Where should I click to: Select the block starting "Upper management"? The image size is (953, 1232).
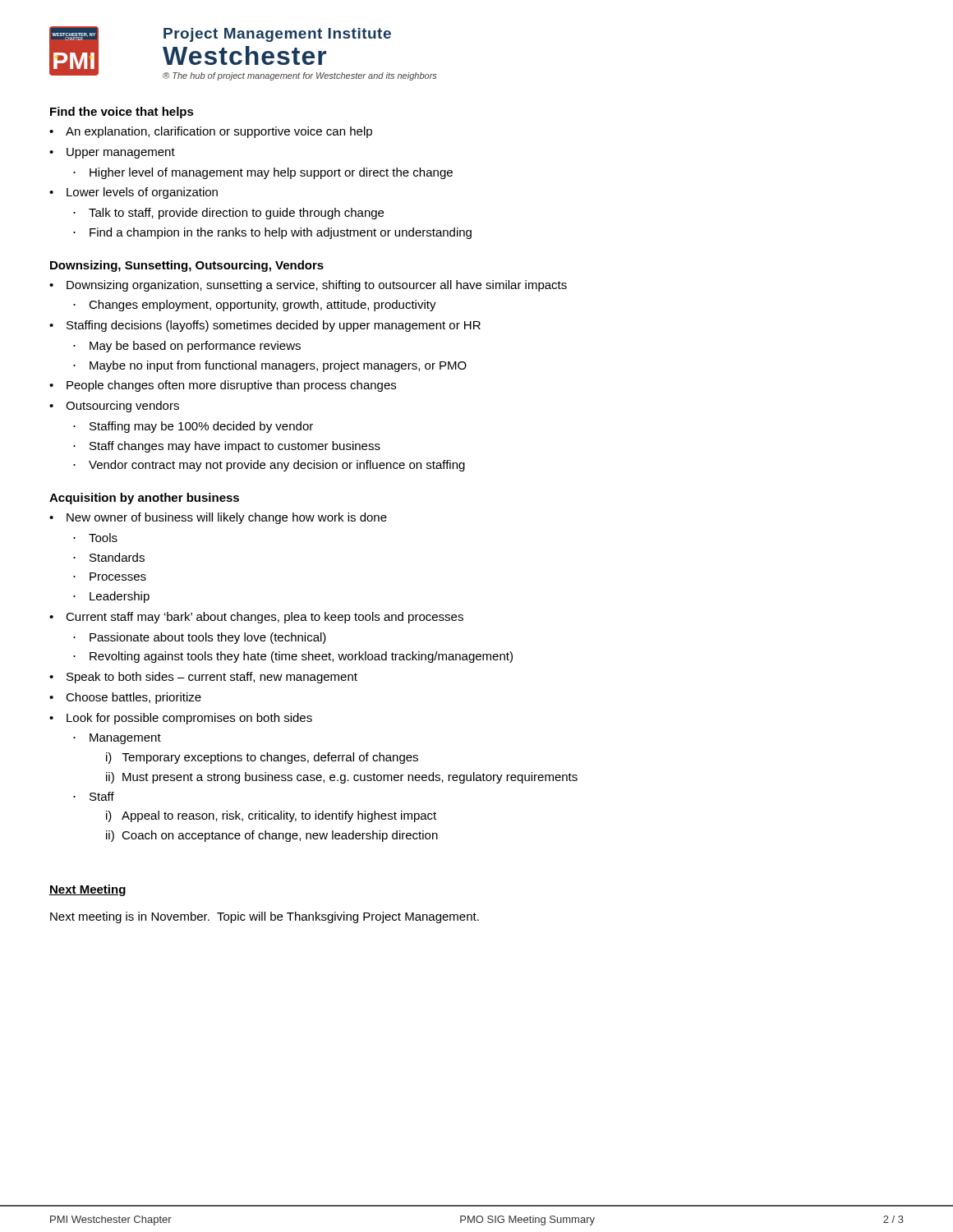[x=120, y=151]
